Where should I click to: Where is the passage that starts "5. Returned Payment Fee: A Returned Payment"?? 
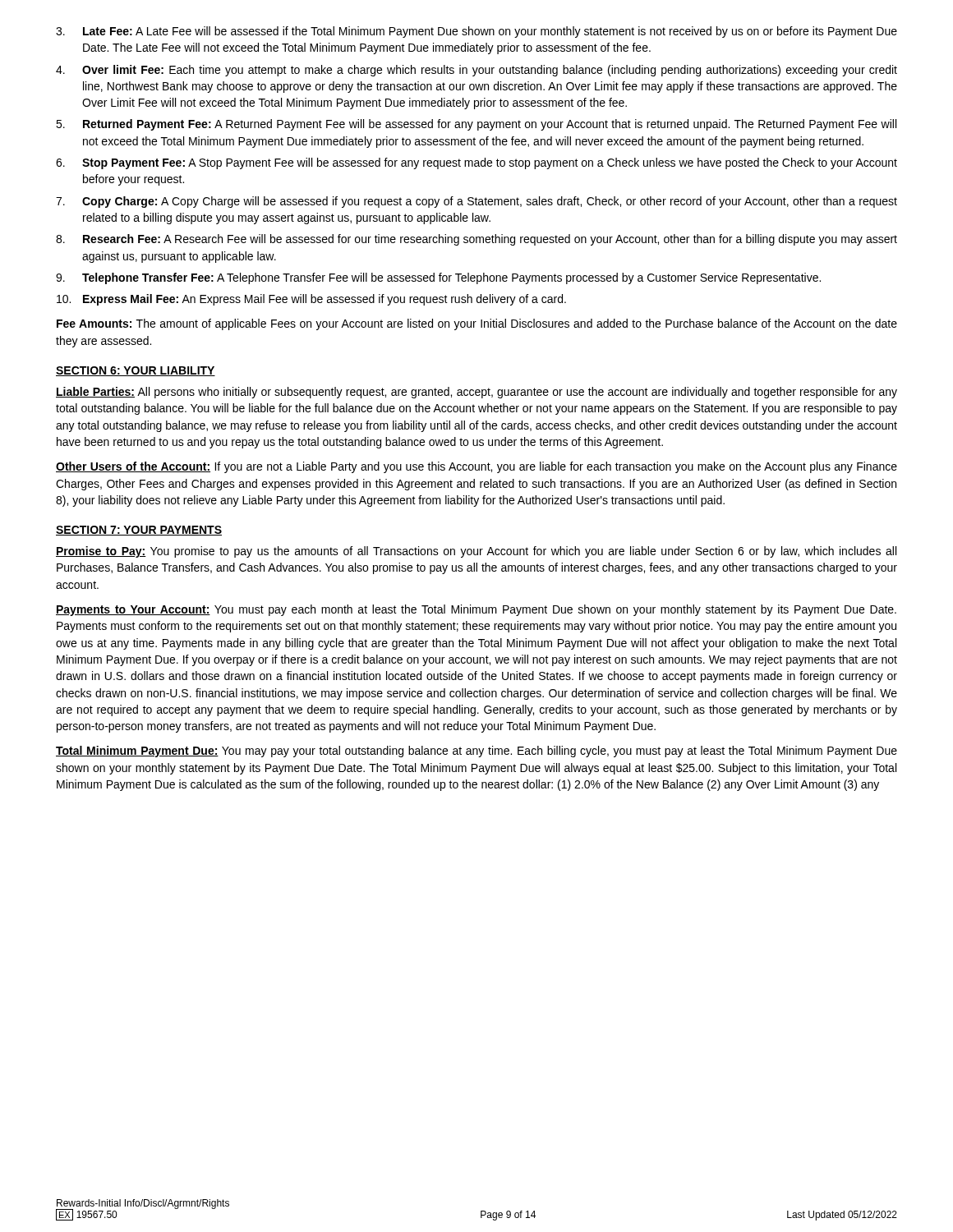coord(476,133)
